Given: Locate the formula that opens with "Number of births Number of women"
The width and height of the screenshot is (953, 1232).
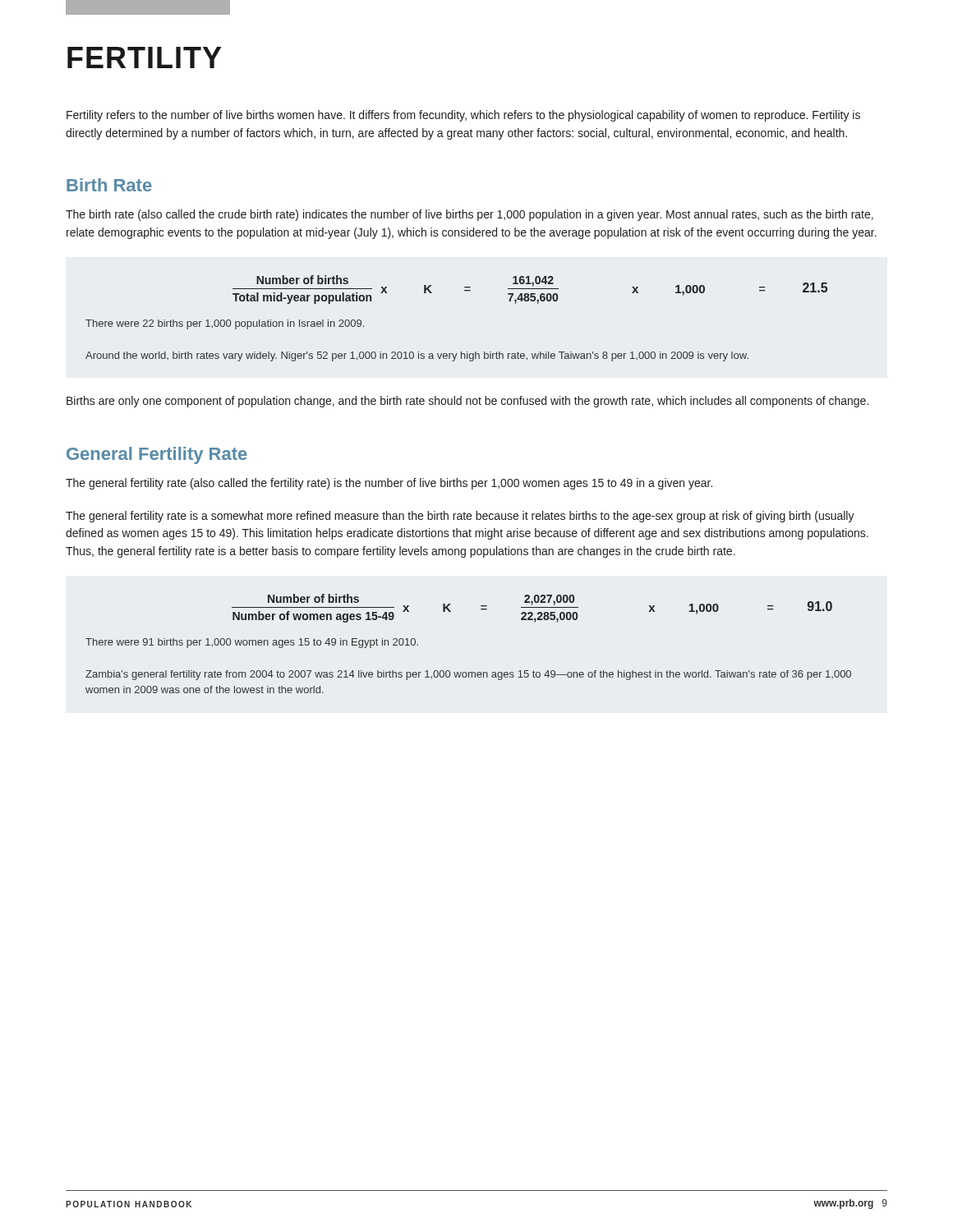Looking at the screenshot, I should tap(532, 608).
